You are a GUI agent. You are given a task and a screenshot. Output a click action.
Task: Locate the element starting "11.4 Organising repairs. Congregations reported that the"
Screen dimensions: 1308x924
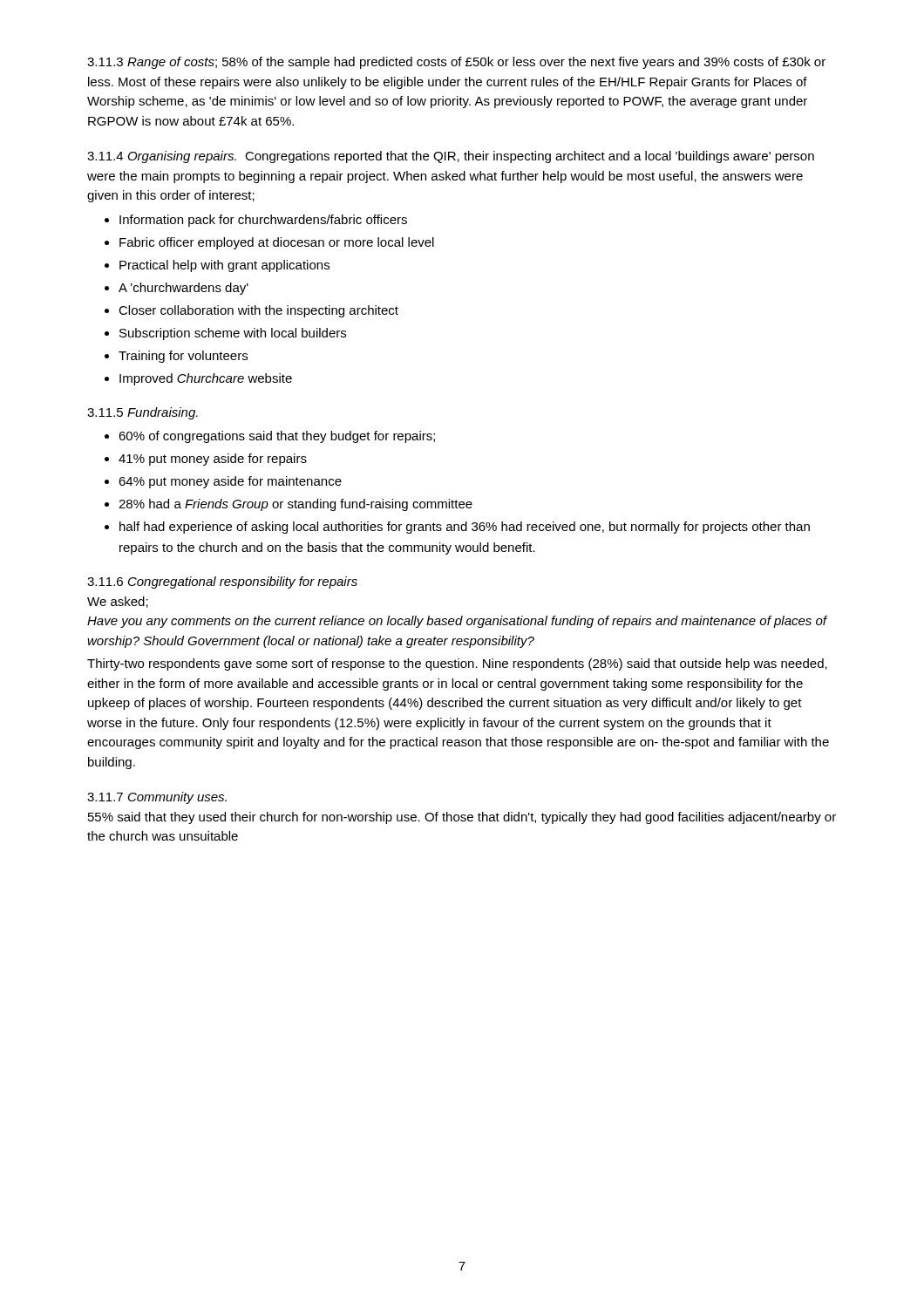tap(451, 175)
